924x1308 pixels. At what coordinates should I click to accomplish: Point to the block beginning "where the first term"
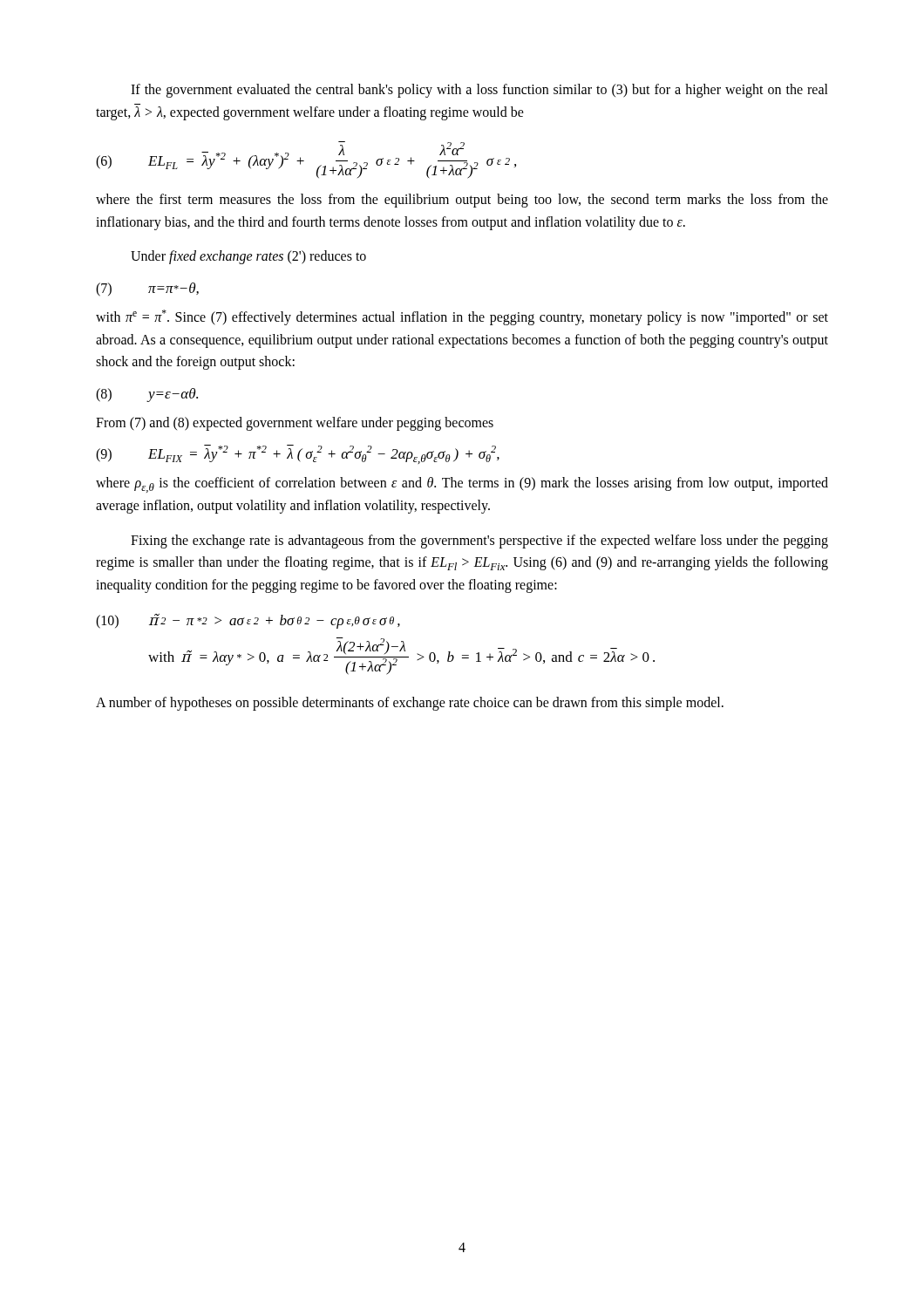[x=462, y=211]
